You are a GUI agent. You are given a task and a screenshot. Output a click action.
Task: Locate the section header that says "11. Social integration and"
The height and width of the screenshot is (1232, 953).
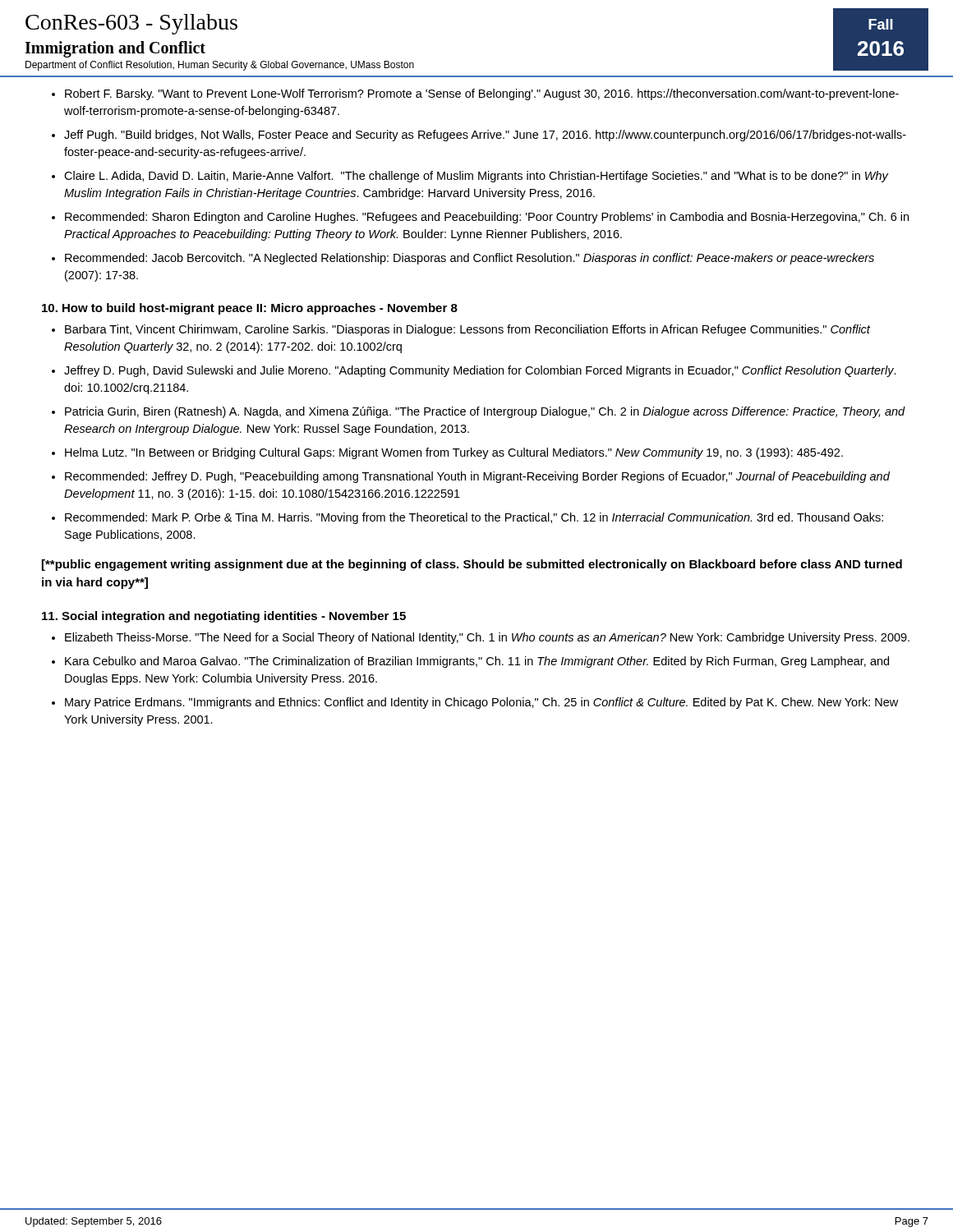point(224,616)
